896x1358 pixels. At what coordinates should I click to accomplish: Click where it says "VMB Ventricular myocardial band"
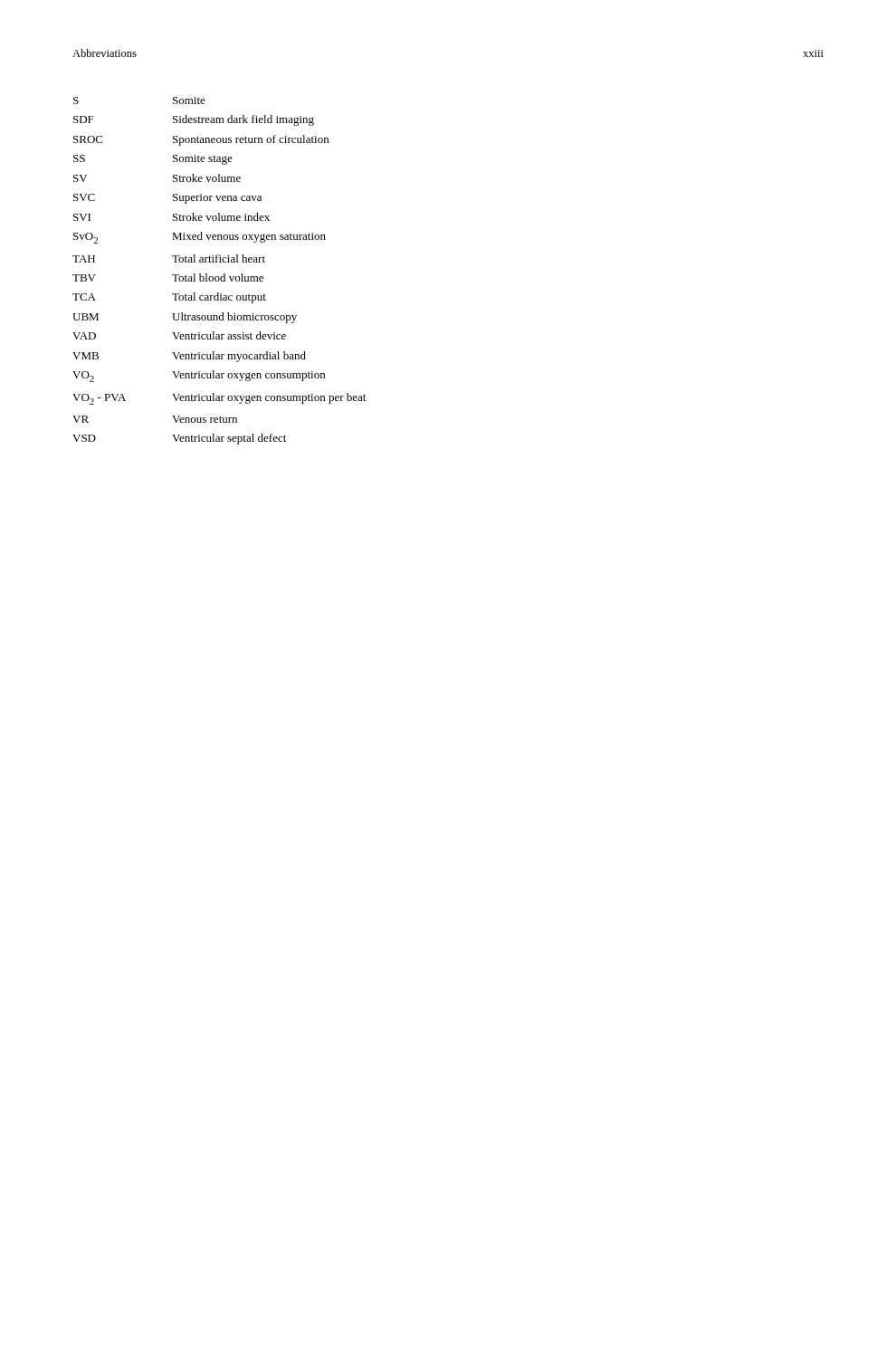(x=189, y=355)
